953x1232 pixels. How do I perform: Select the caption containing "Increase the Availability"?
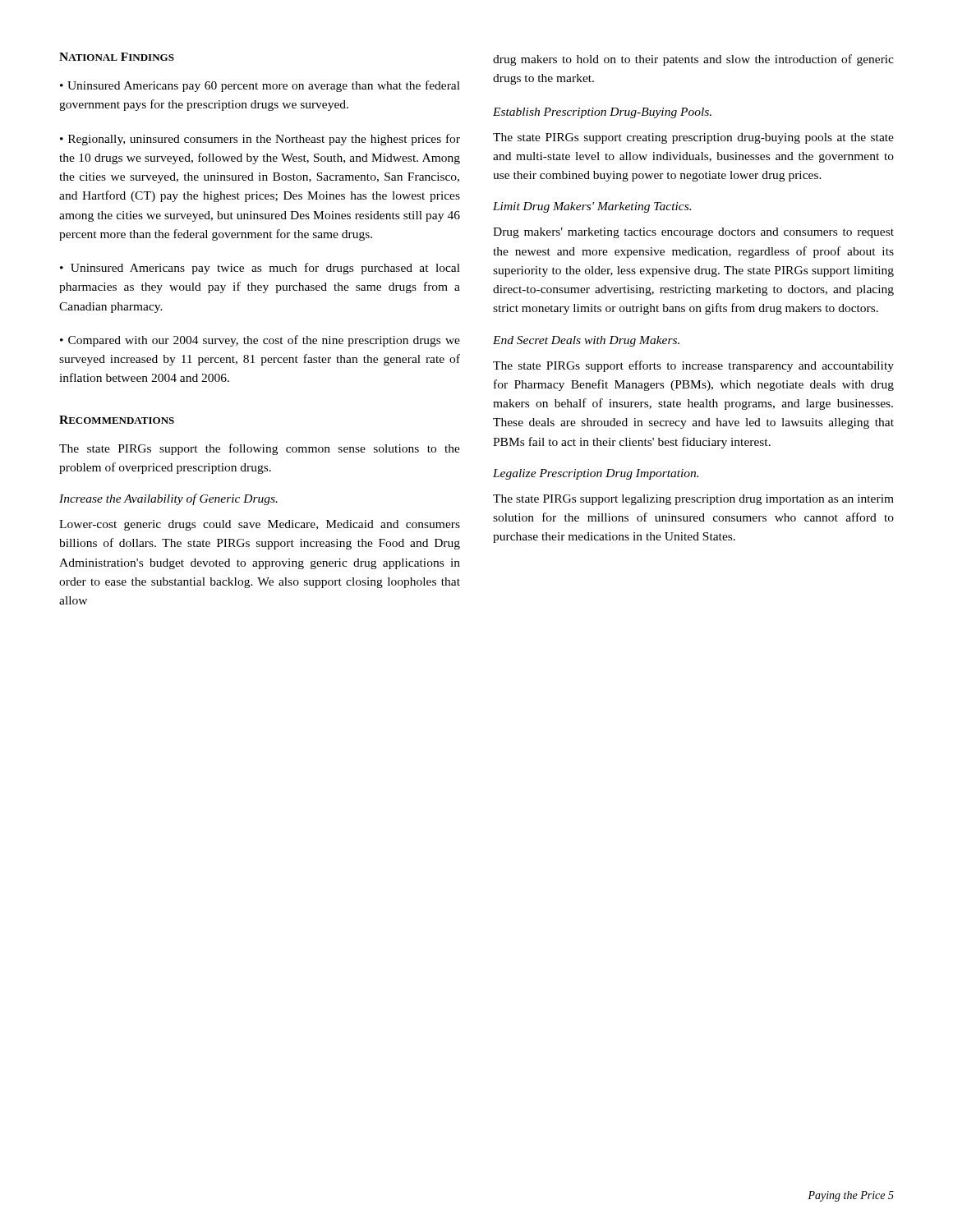coord(169,498)
